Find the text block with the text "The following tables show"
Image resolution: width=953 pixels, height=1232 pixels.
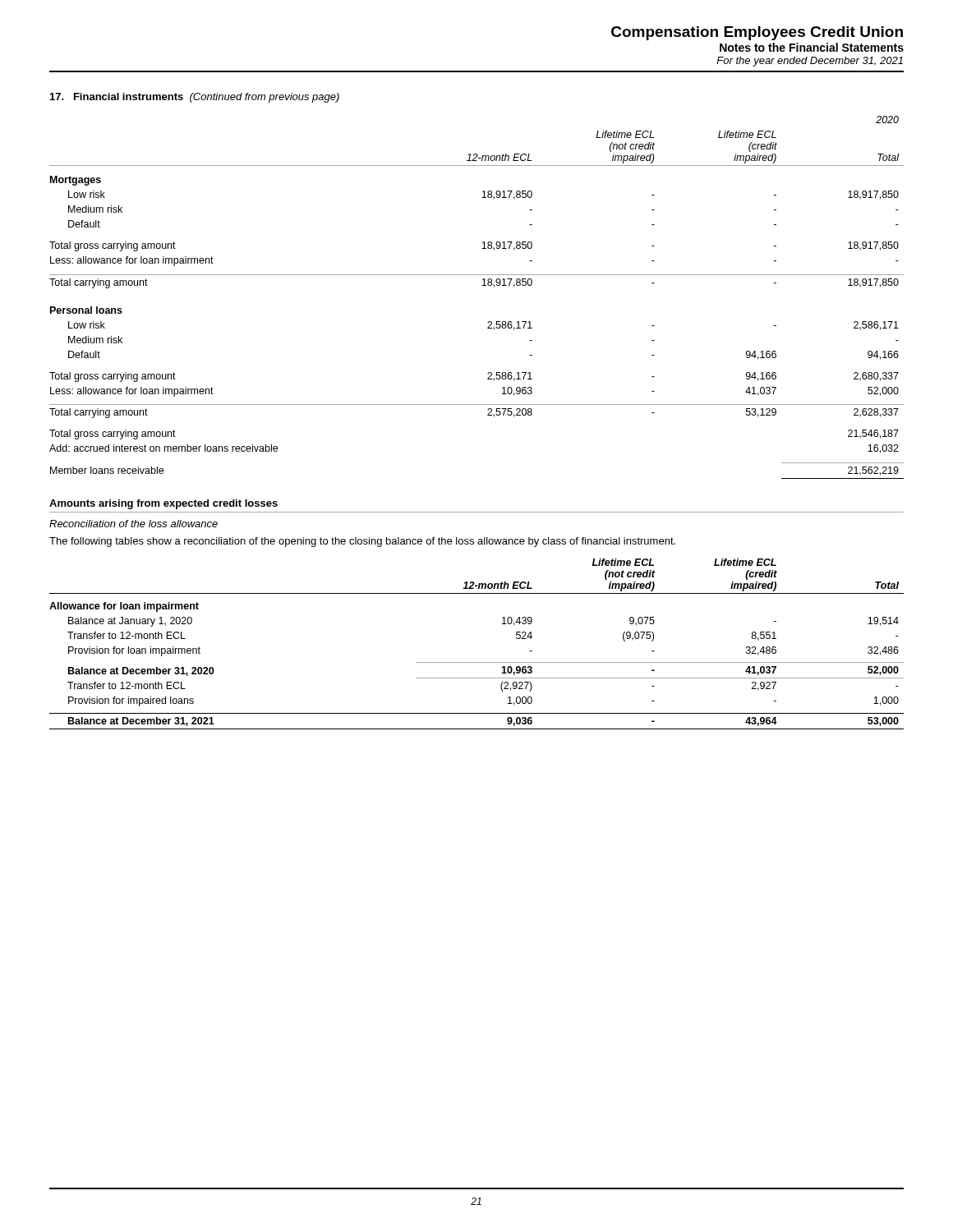(x=363, y=540)
